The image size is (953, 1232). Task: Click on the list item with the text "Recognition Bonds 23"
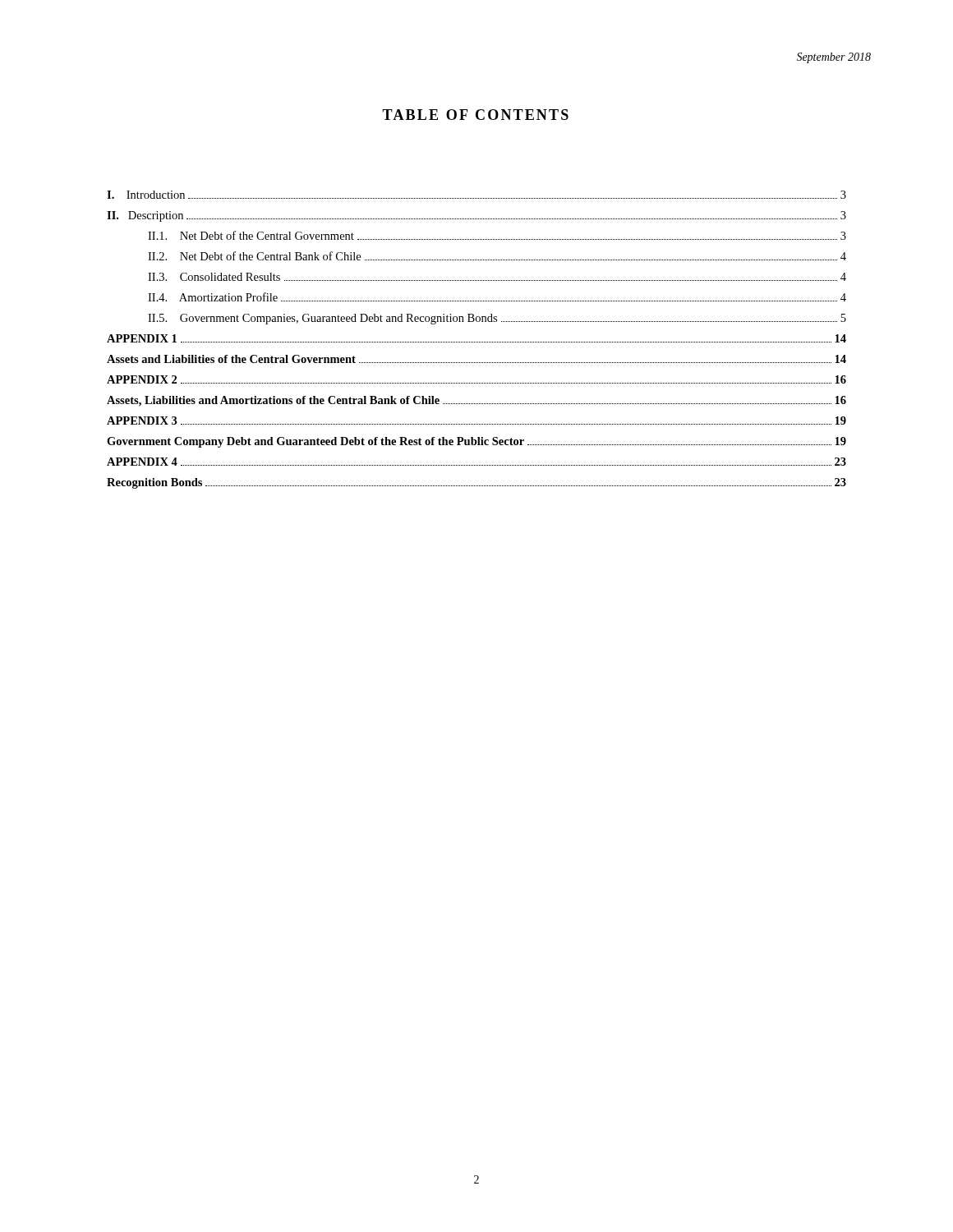point(476,483)
